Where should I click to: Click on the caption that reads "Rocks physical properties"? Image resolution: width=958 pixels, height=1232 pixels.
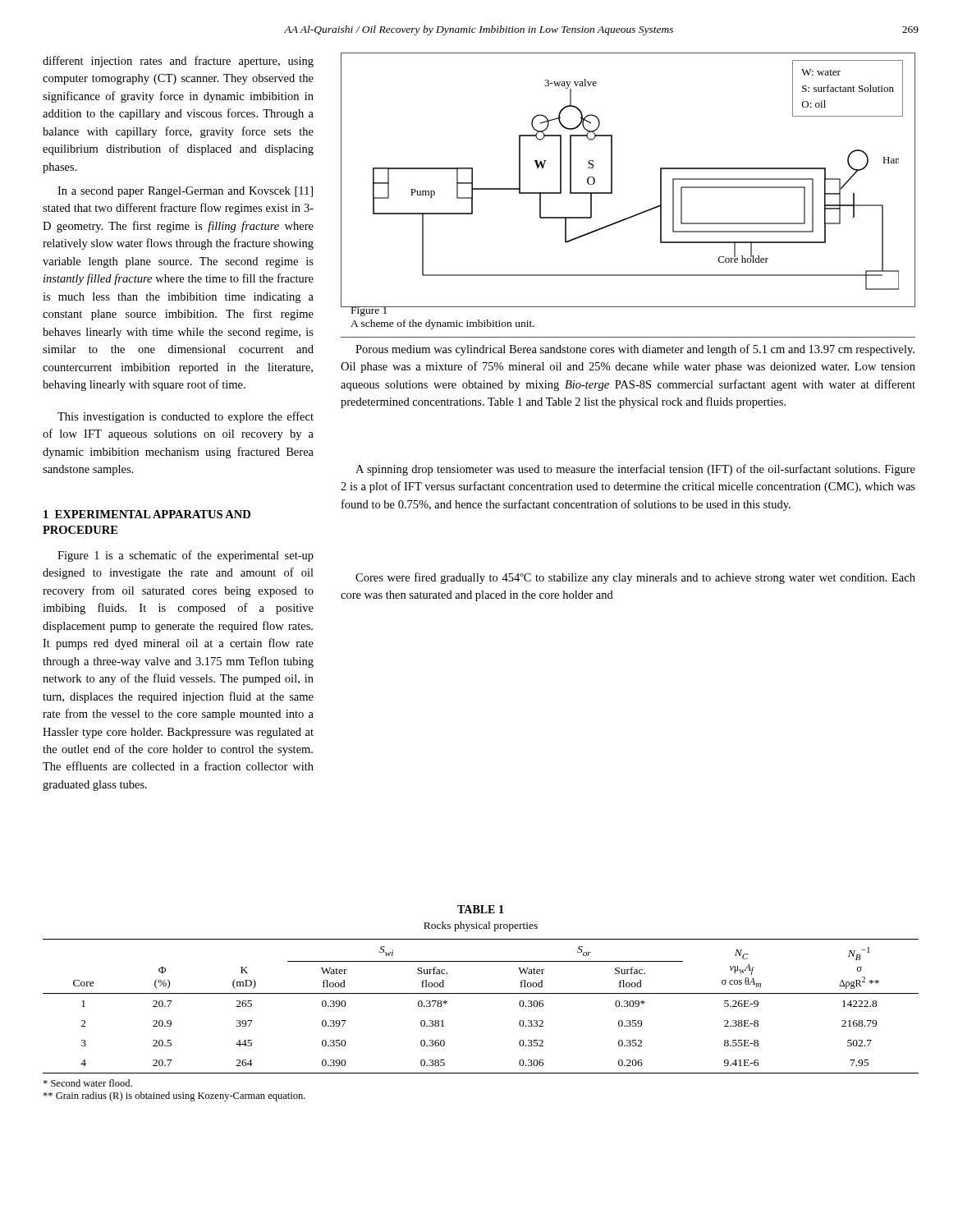481,925
